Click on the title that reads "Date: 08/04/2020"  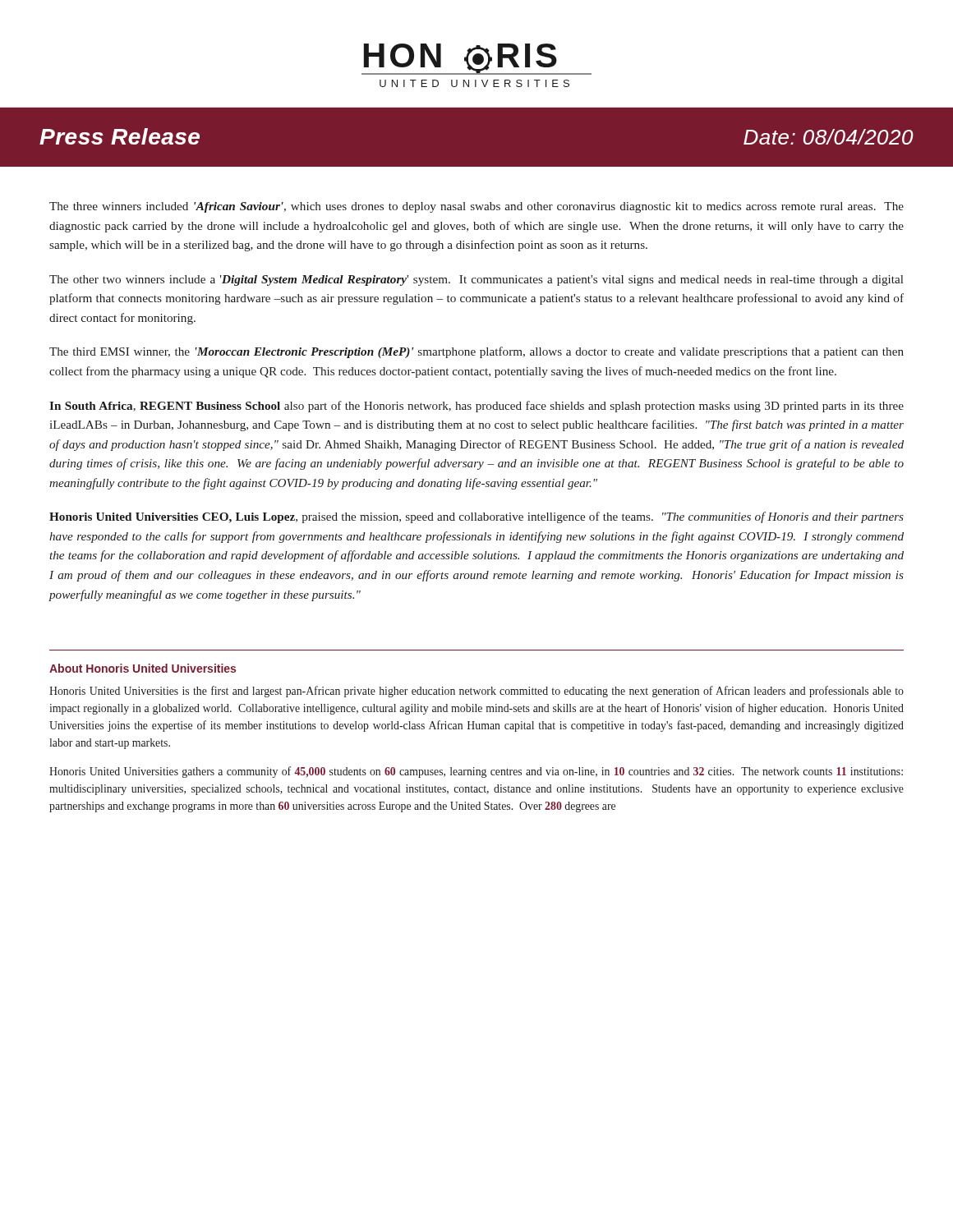828,137
